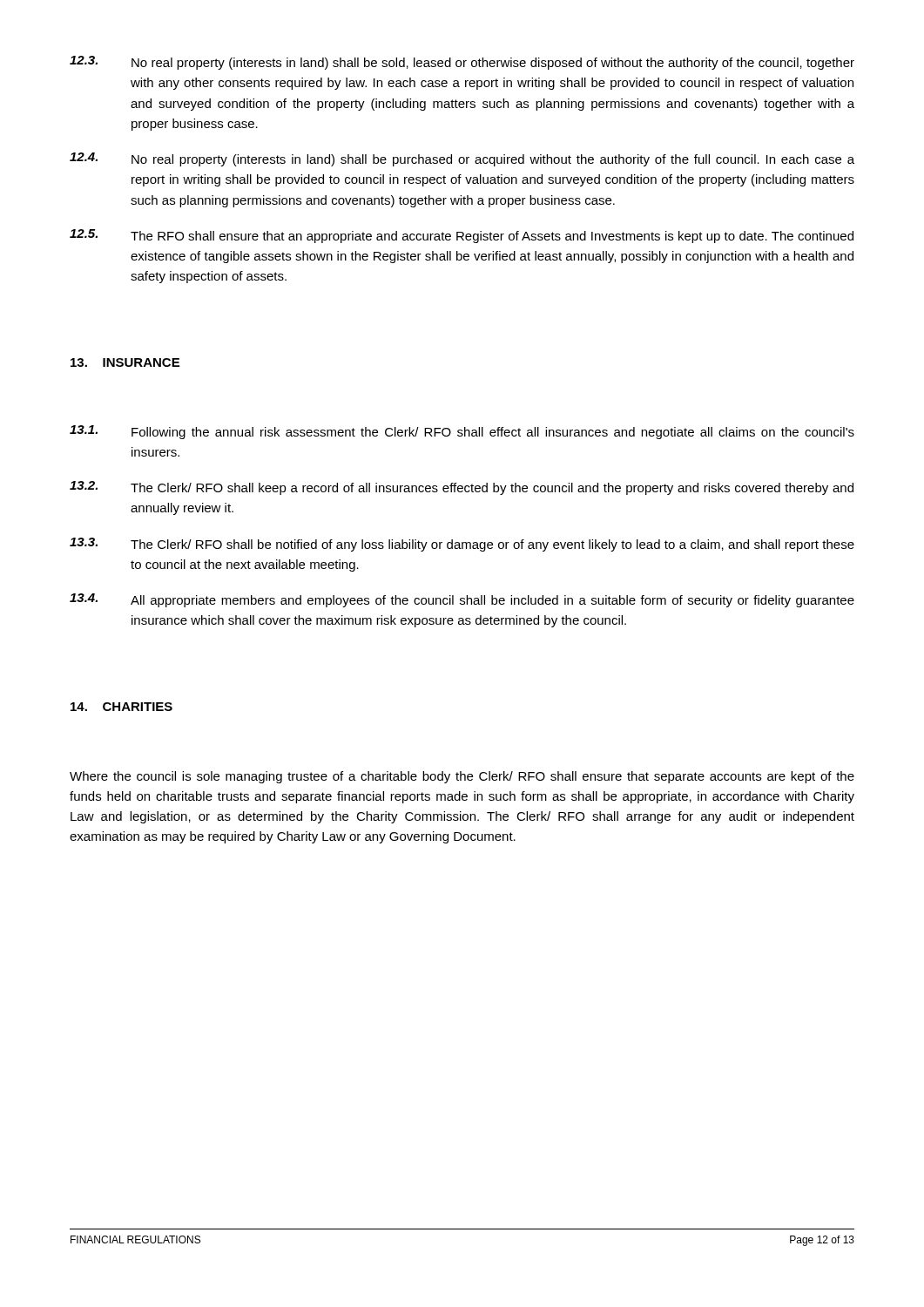This screenshot has width=924, height=1307.
Task: Point to the block beginning "12.4. No real property (interests in land)"
Action: tap(462, 179)
